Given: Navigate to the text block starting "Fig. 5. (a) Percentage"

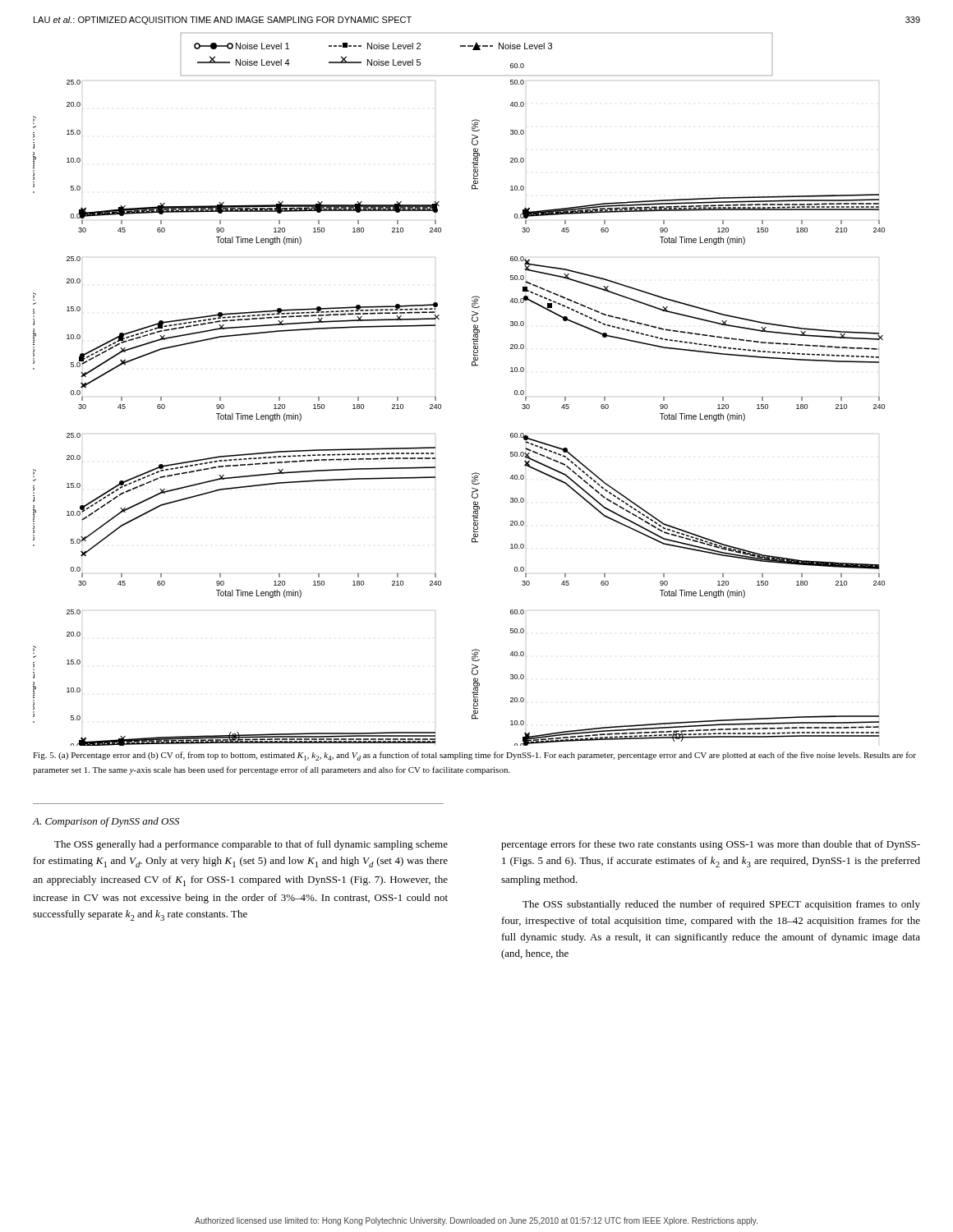Looking at the screenshot, I should [x=474, y=762].
